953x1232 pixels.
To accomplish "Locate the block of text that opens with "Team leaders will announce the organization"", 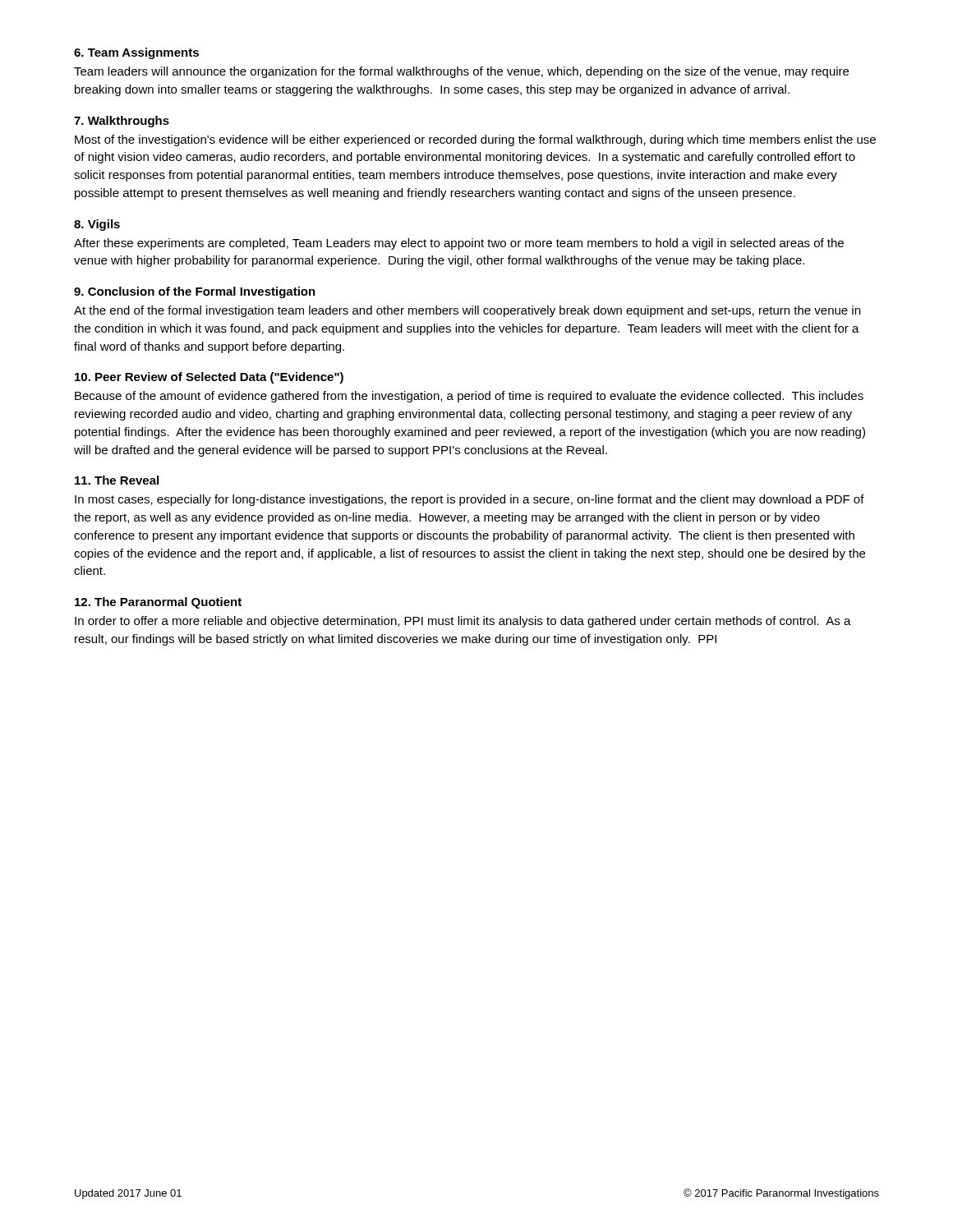I will tap(462, 80).
